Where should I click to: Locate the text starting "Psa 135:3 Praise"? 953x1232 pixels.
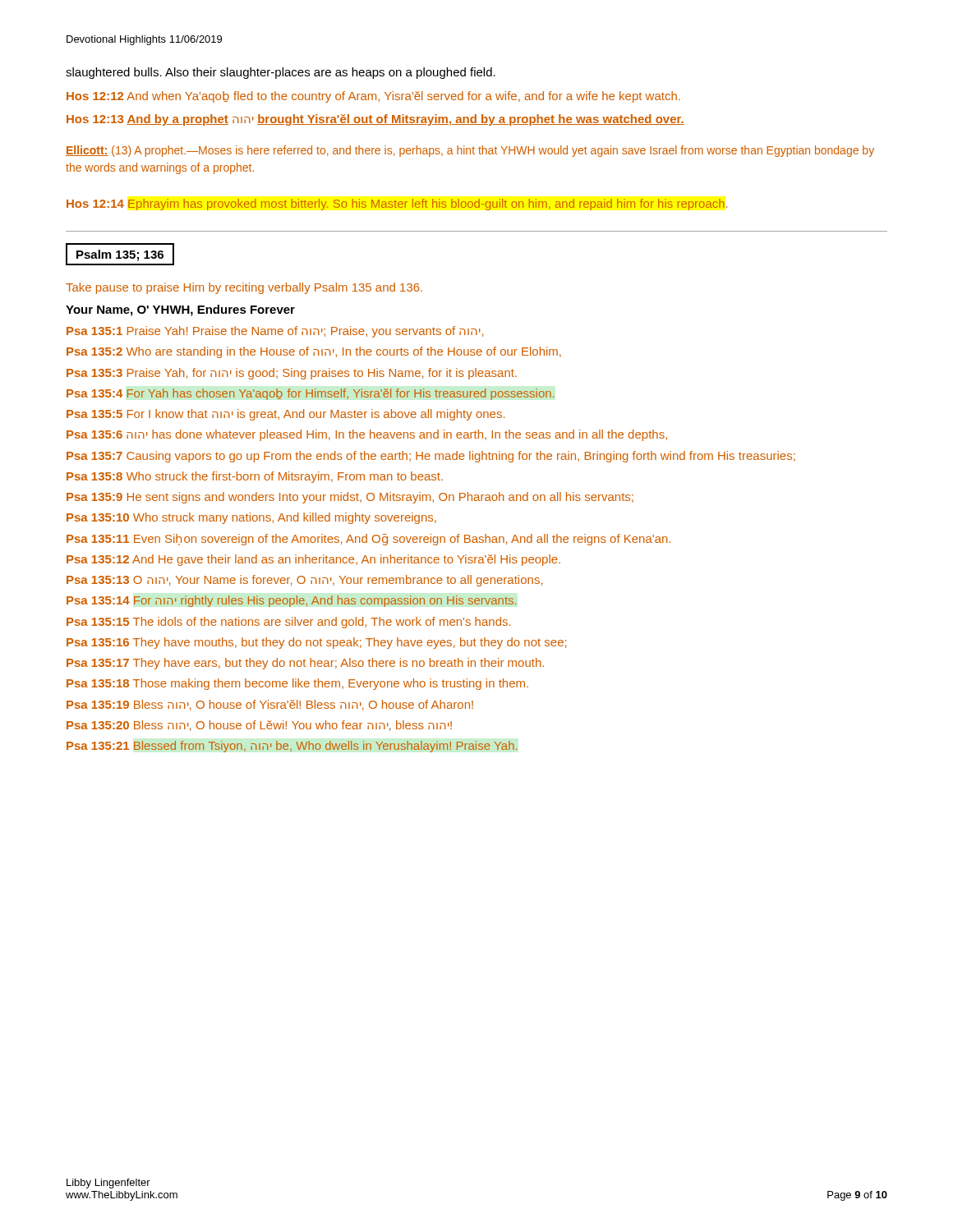tap(292, 372)
